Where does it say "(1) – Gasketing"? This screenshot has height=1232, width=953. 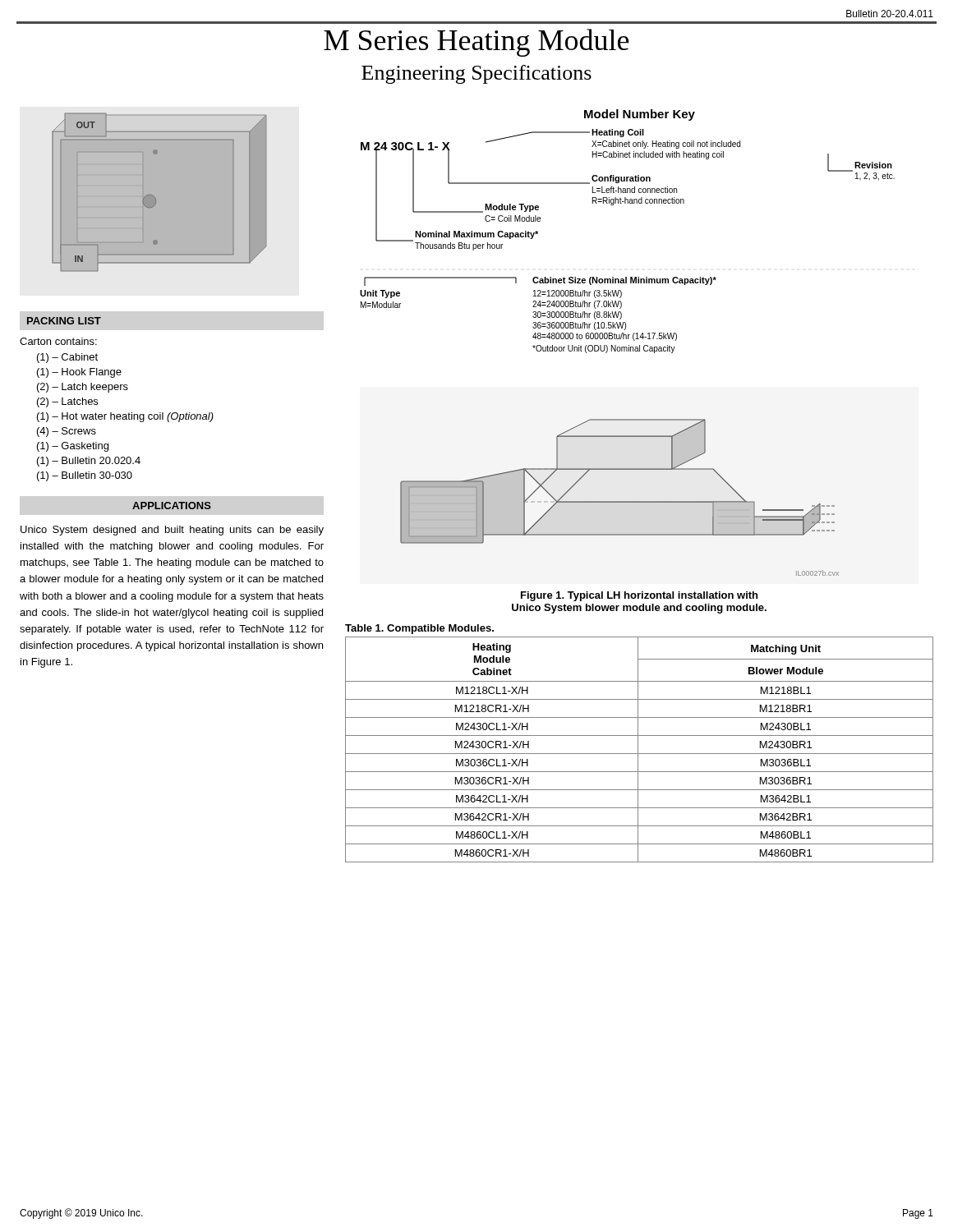[x=73, y=446]
